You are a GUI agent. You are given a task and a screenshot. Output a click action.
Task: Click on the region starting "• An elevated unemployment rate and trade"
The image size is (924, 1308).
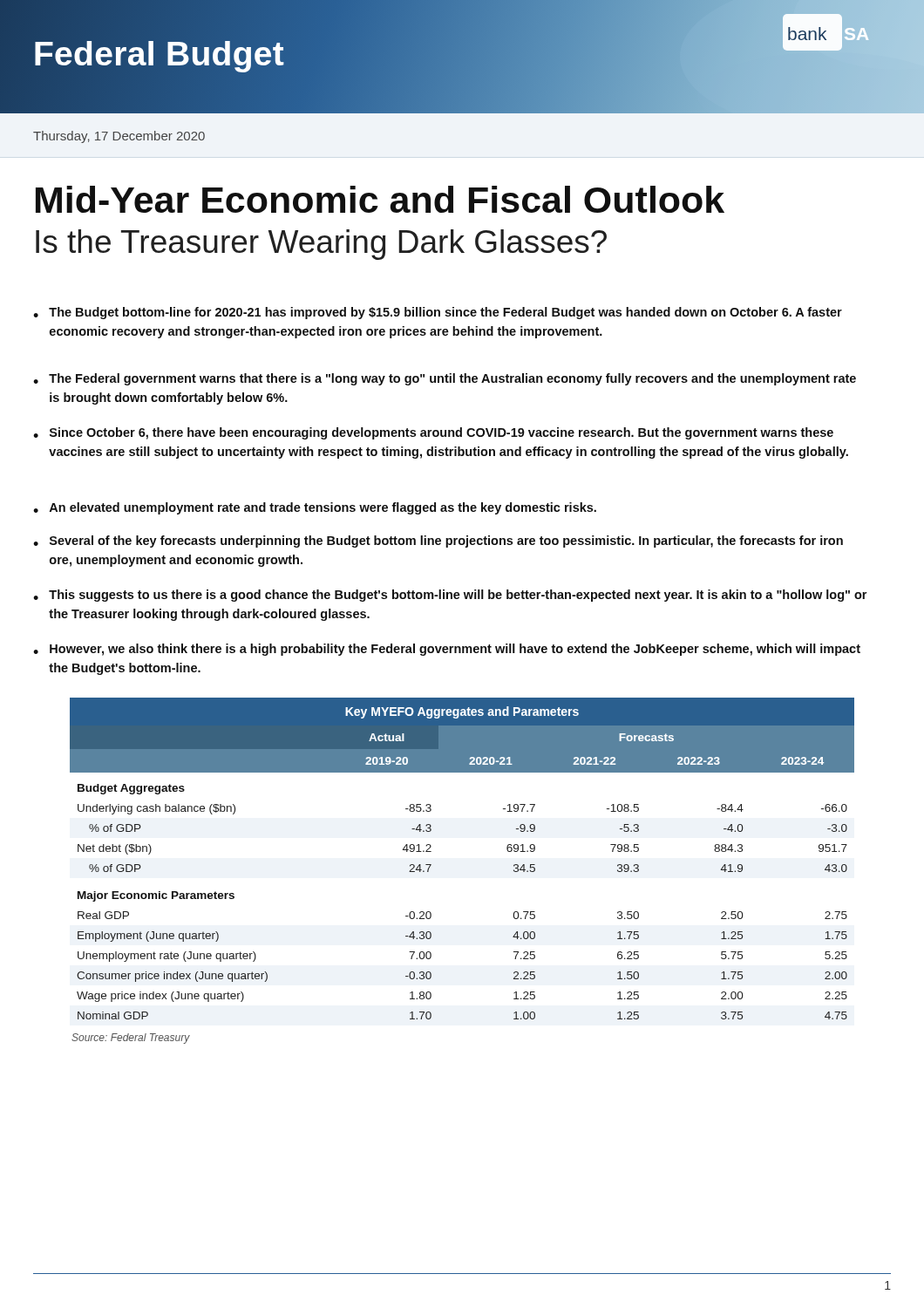pyautogui.click(x=315, y=511)
